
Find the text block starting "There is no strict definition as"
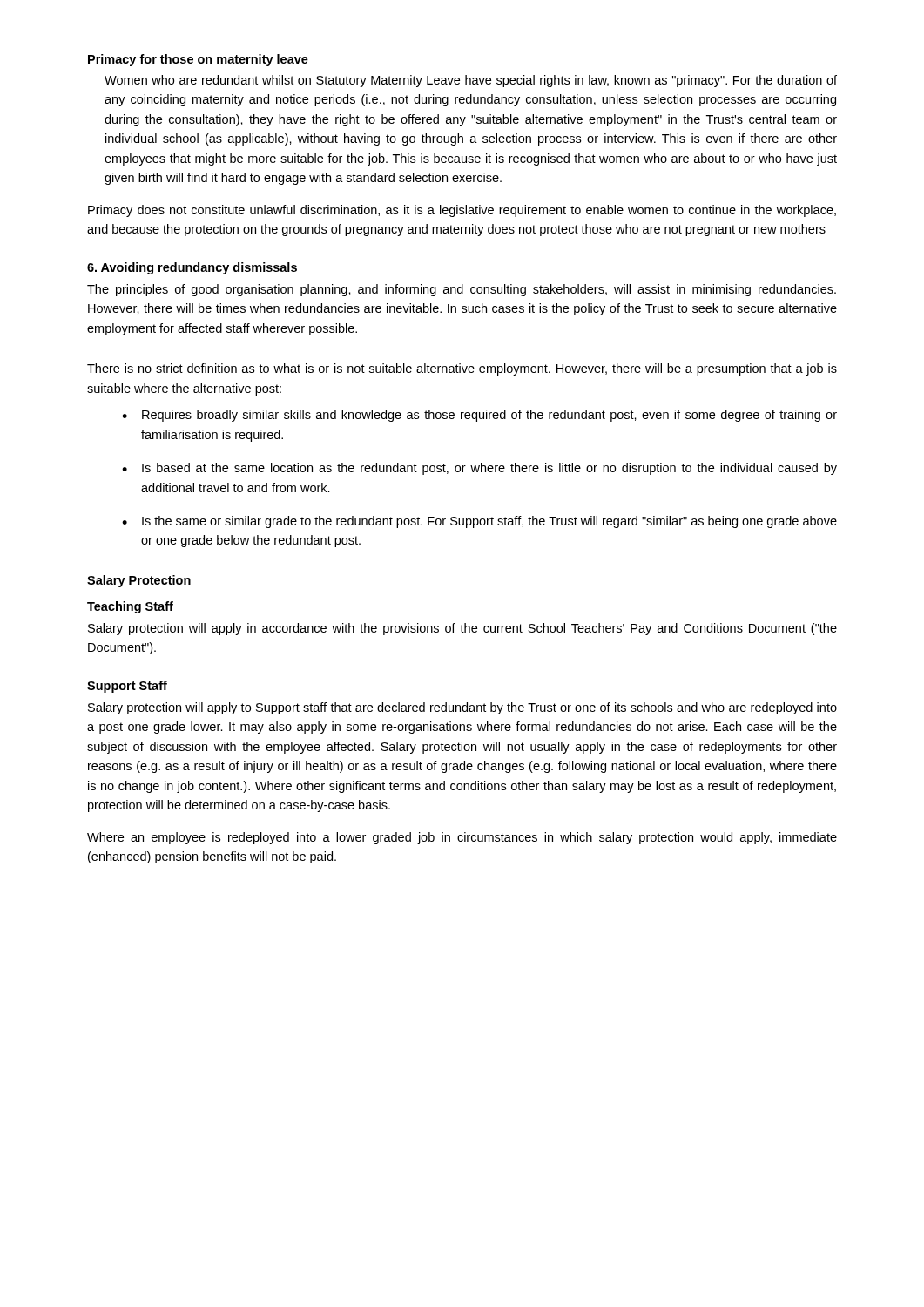pos(462,379)
